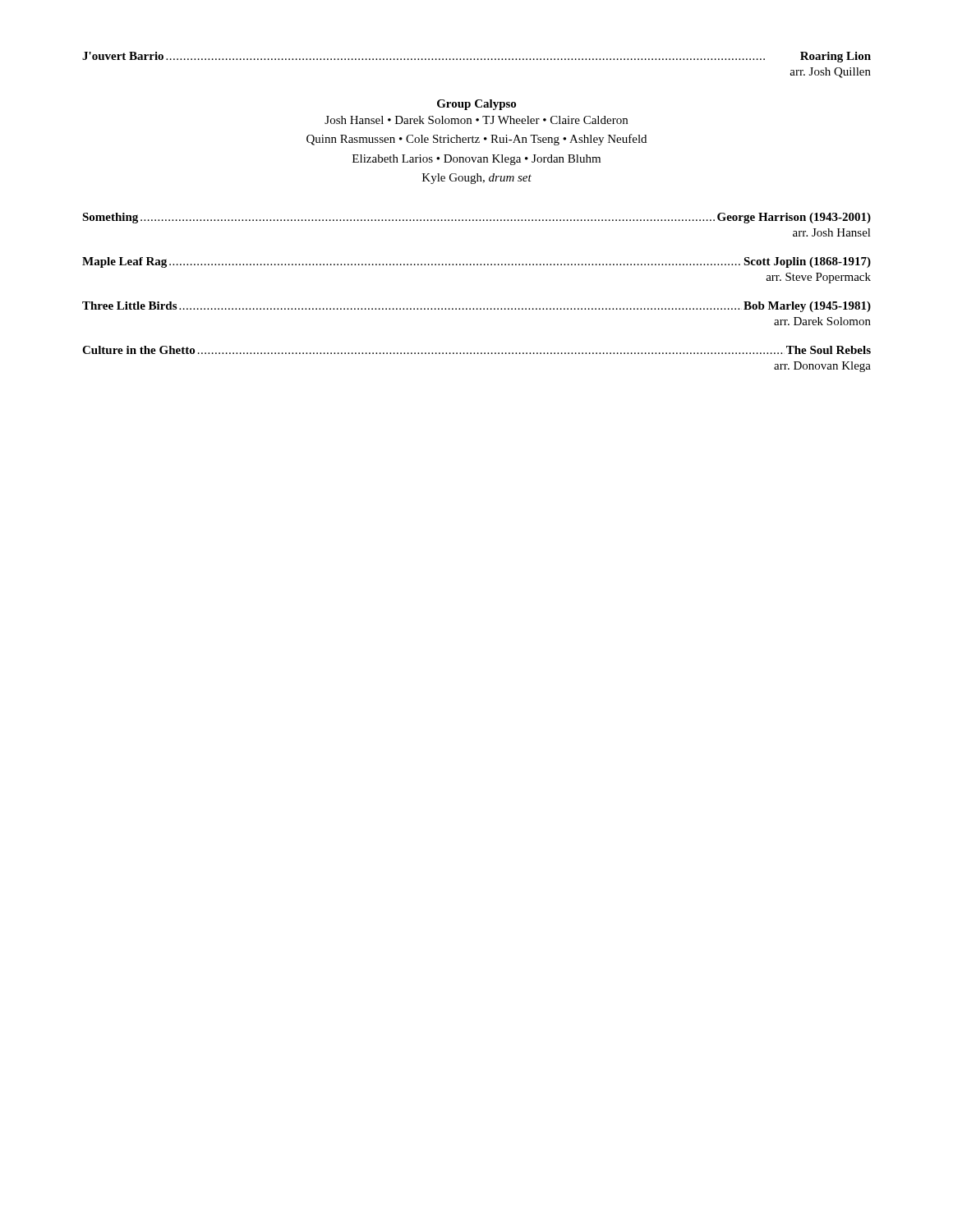
Task: Locate the text starting "Something .......................................................................................................................................................................................... George Harrison (1943-2001) arr. Josh Hansel"
Action: click(x=476, y=225)
